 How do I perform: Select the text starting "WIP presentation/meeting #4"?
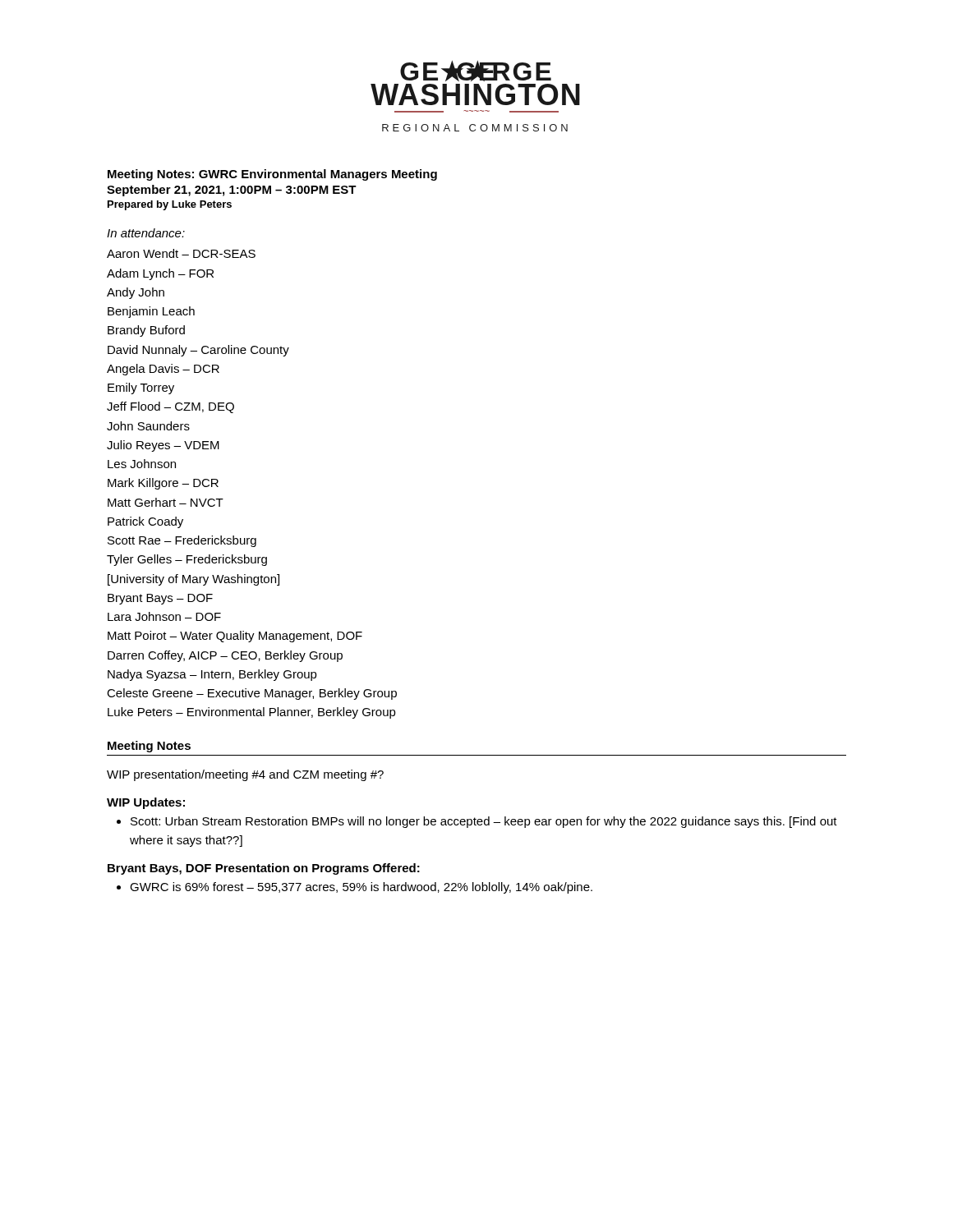(245, 774)
